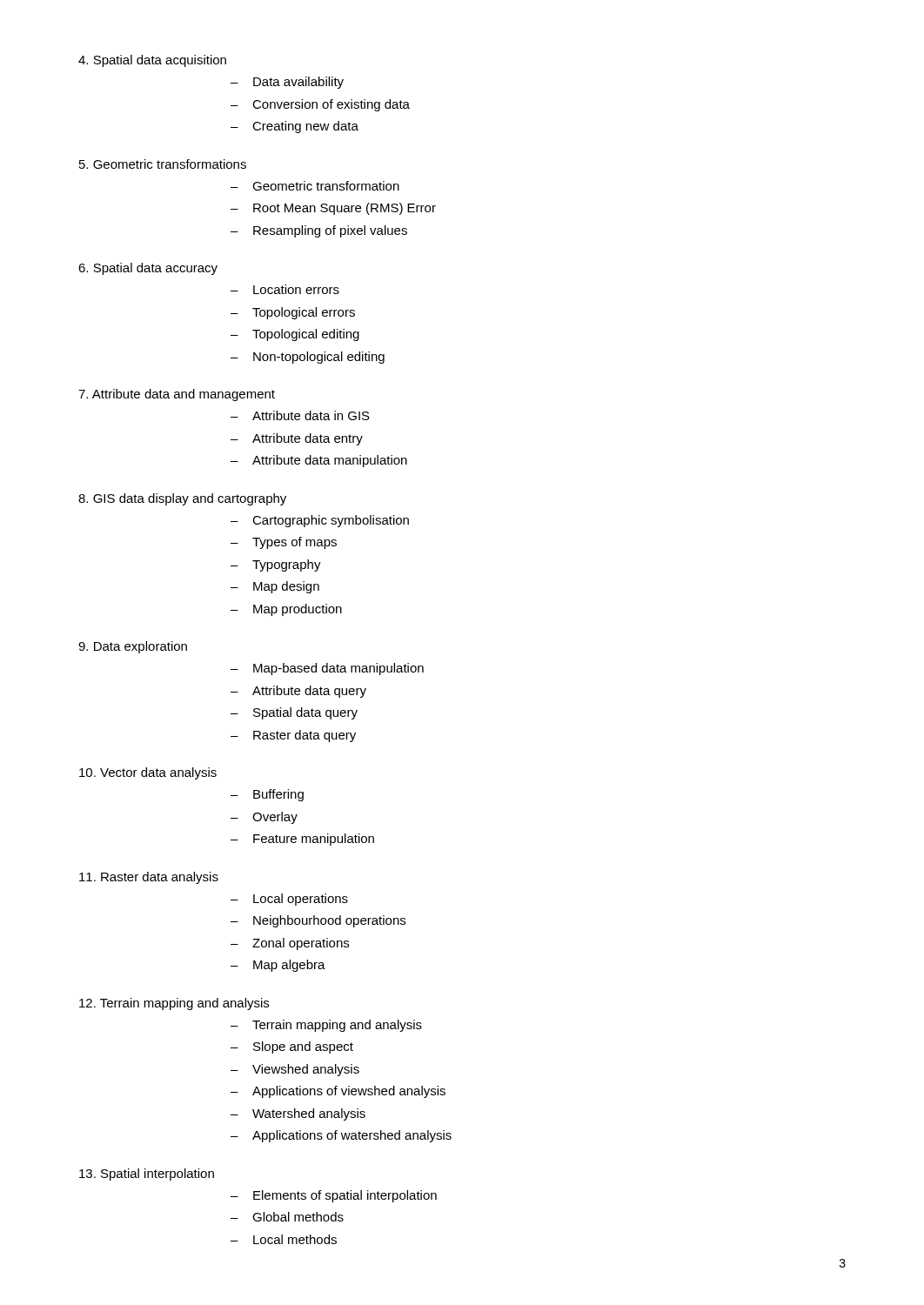Locate the element starting "13. Spatial interpolation"
Screen dimensions: 1305x924
coord(147,1173)
